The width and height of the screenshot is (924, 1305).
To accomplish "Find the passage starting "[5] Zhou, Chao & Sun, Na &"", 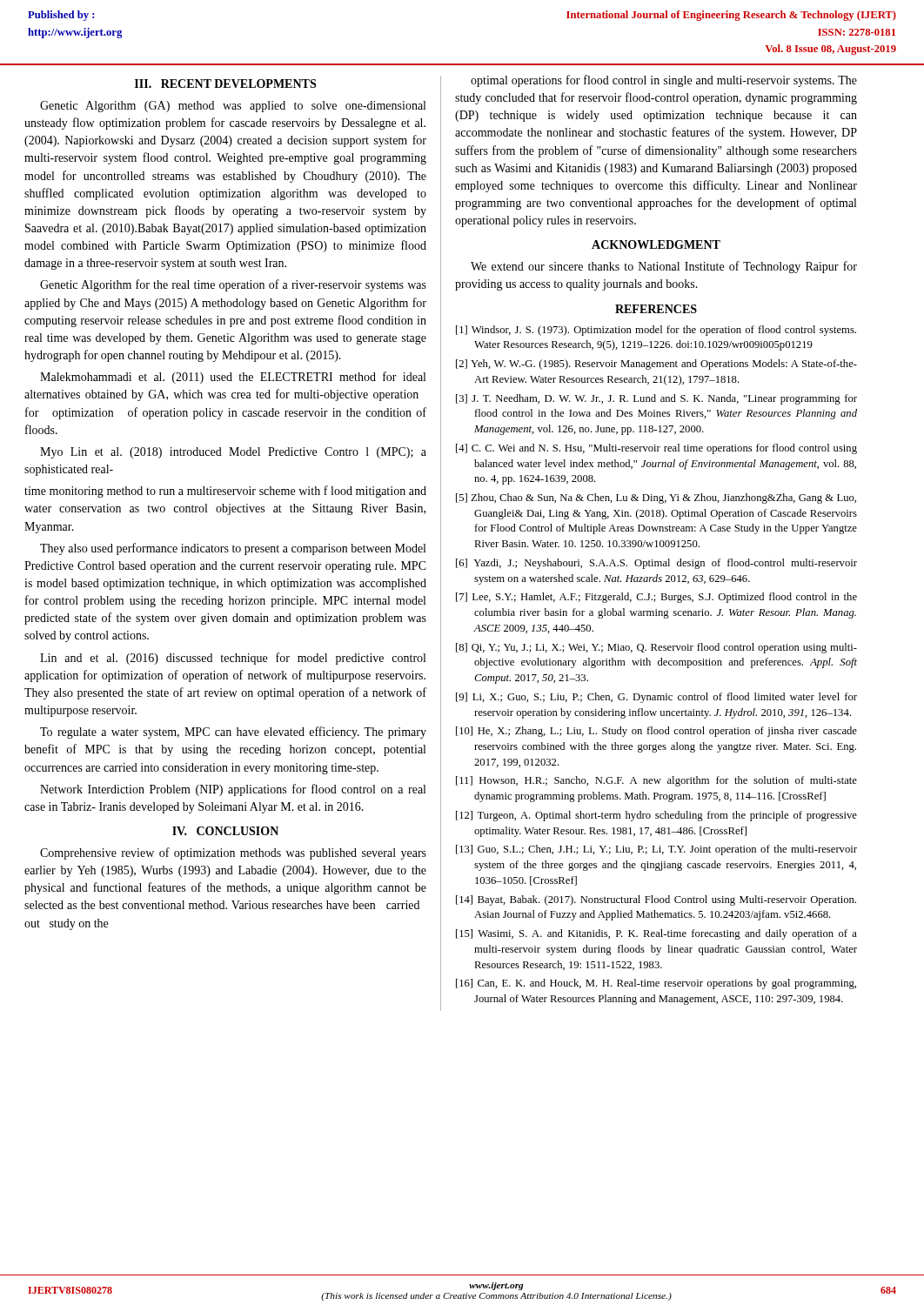I will click(656, 521).
